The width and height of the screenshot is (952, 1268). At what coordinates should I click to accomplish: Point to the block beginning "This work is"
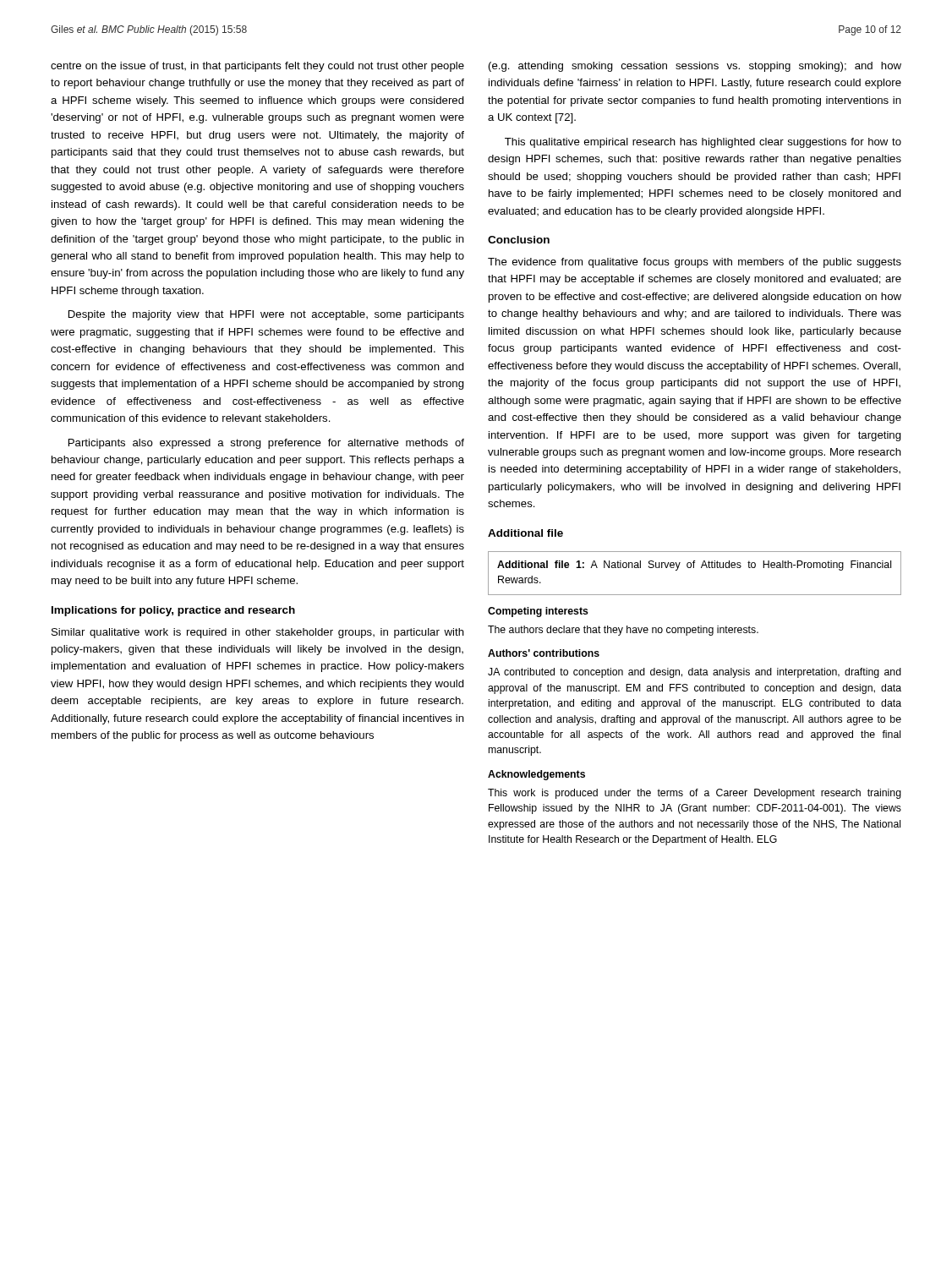(x=695, y=816)
